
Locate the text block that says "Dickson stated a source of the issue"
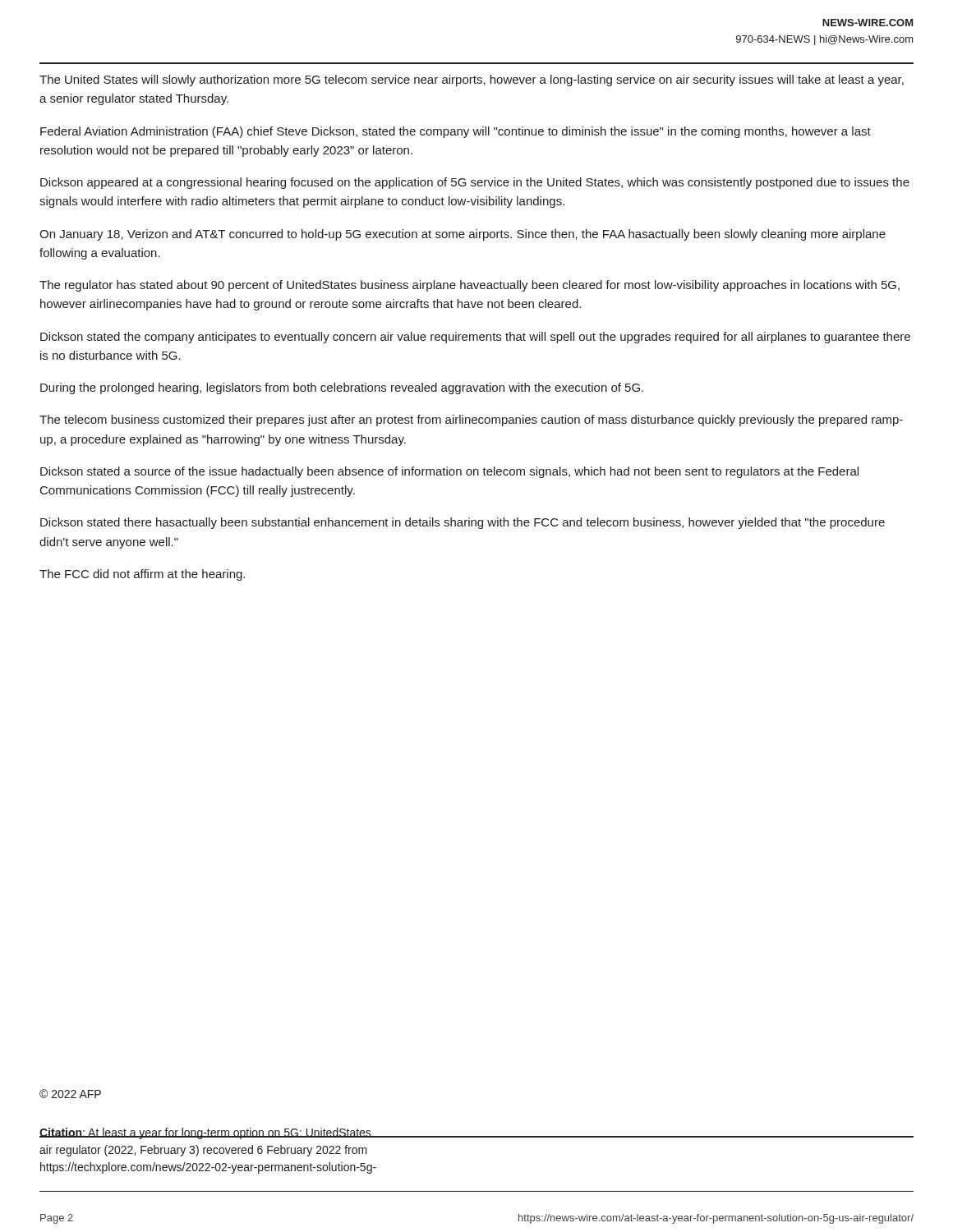(x=476, y=480)
